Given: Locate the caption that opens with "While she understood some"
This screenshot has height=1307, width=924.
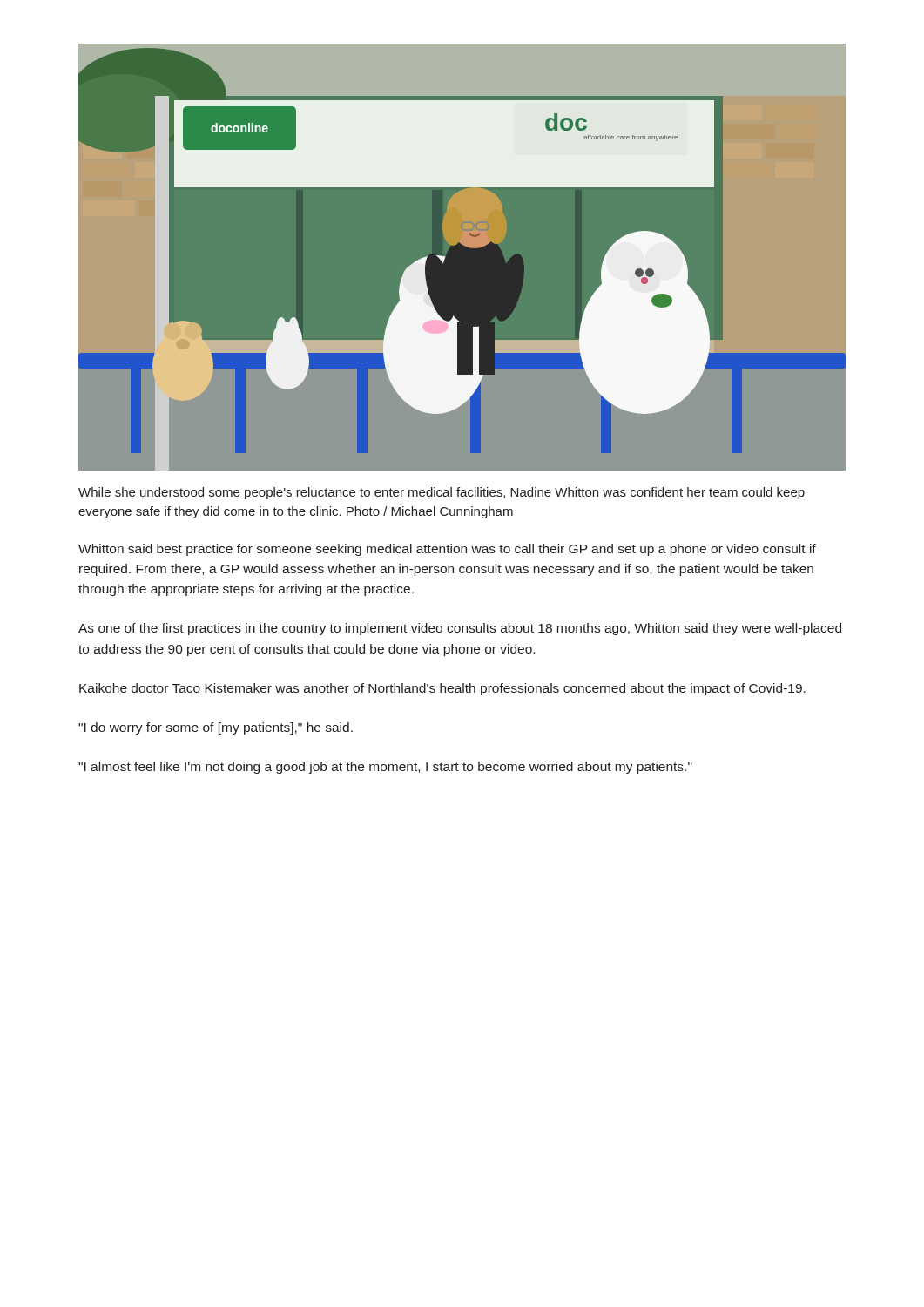Looking at the screenshot, I should (442, 501).
